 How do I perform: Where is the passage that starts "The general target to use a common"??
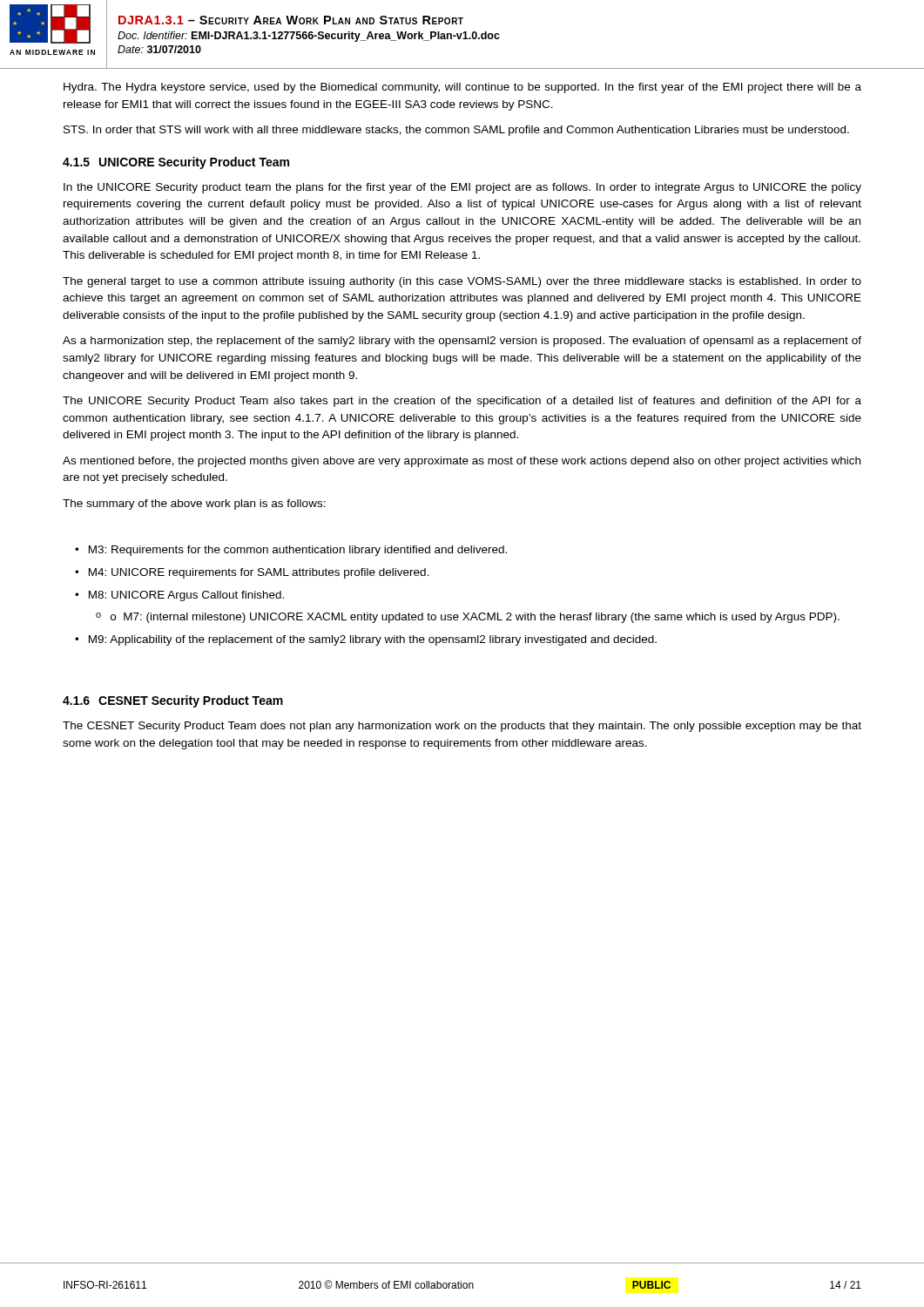(462, 298)
